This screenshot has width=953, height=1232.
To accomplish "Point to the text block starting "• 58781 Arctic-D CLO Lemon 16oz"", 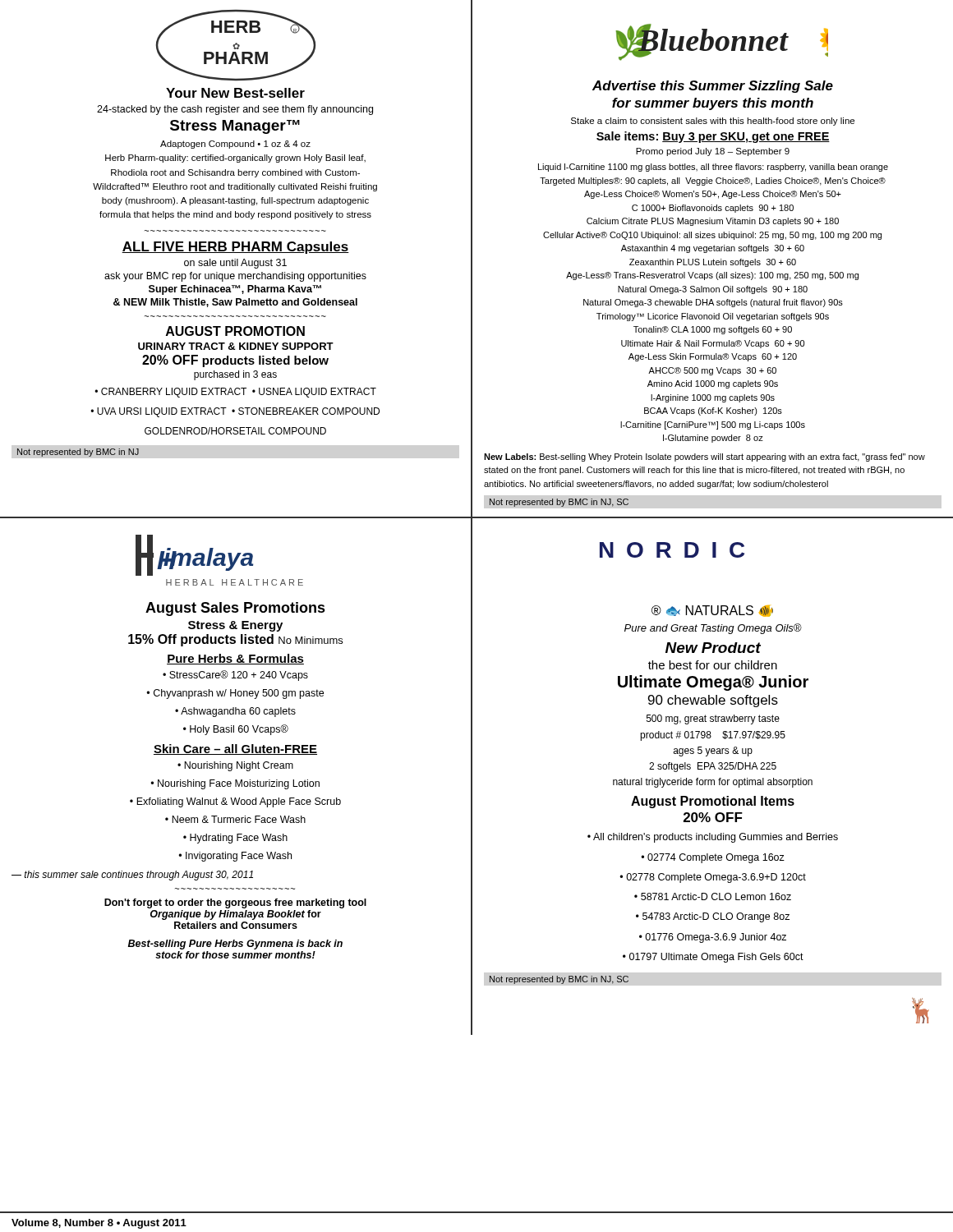I will point(713,897).
